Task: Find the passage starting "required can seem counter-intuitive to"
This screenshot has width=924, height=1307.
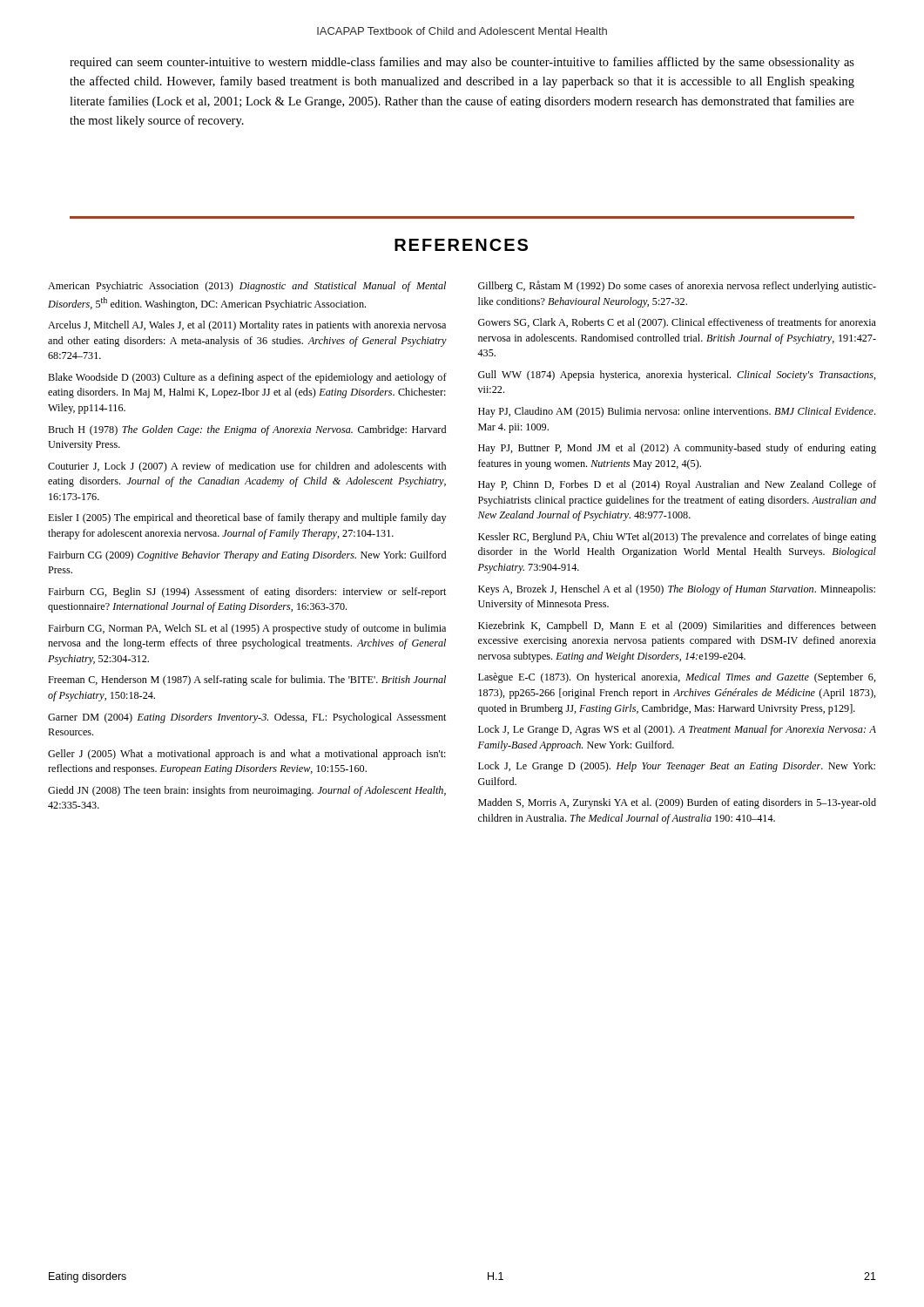Action: [x=462, y=91]
